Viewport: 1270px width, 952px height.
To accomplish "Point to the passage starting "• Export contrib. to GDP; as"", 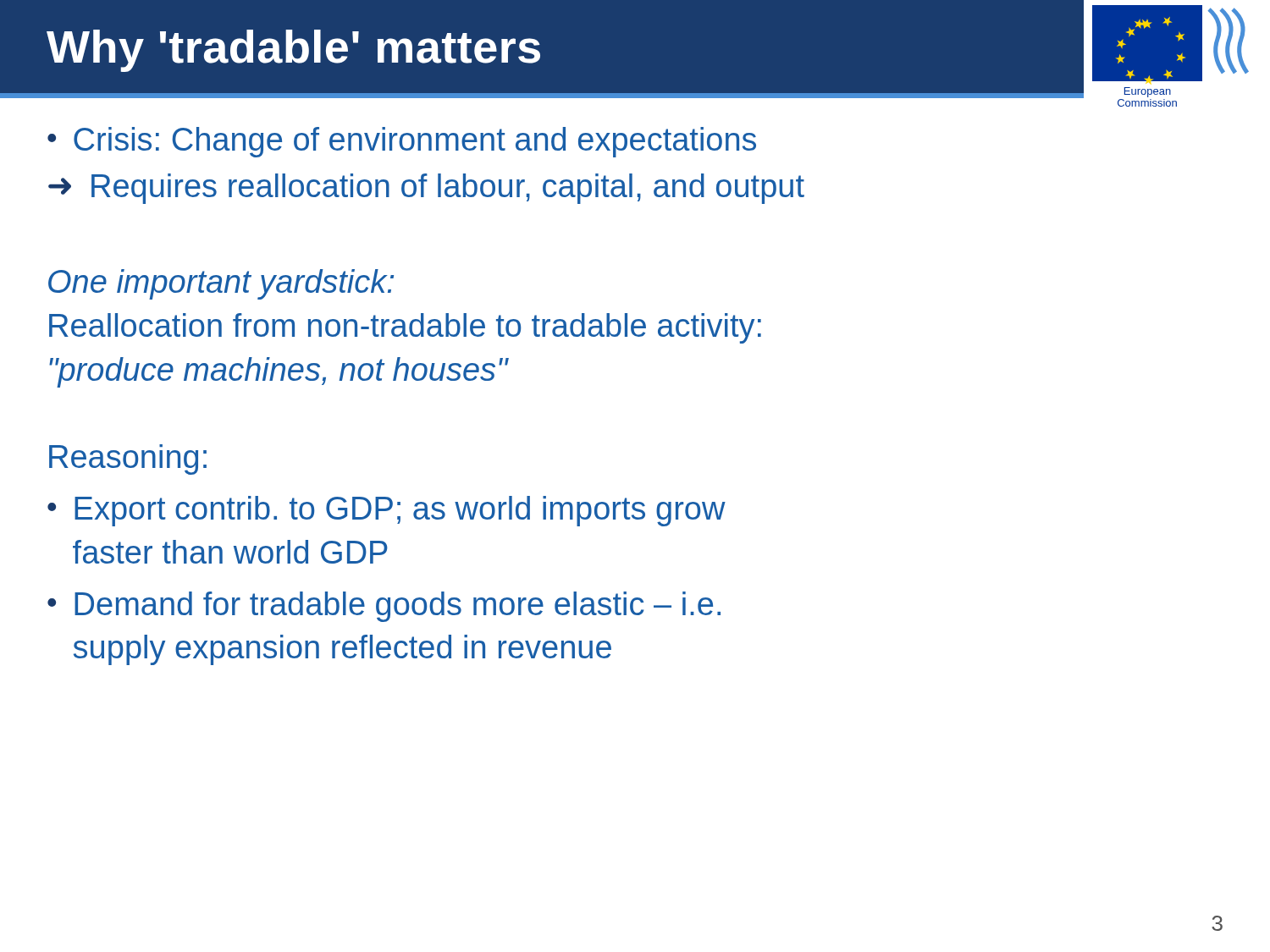I will tap(386, 531).
